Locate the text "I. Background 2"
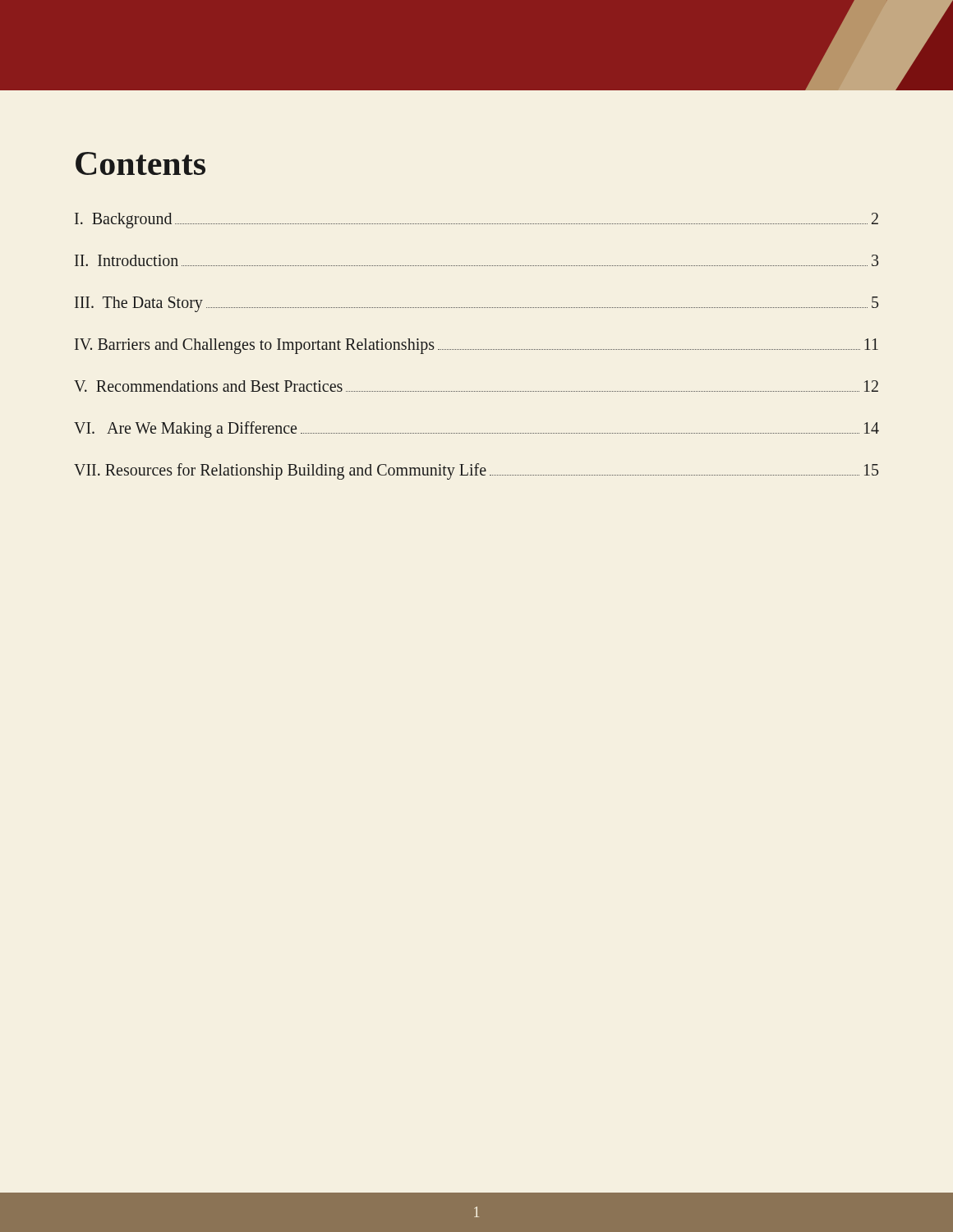This screenshot has width=953, height=1232. pos(476,219)
